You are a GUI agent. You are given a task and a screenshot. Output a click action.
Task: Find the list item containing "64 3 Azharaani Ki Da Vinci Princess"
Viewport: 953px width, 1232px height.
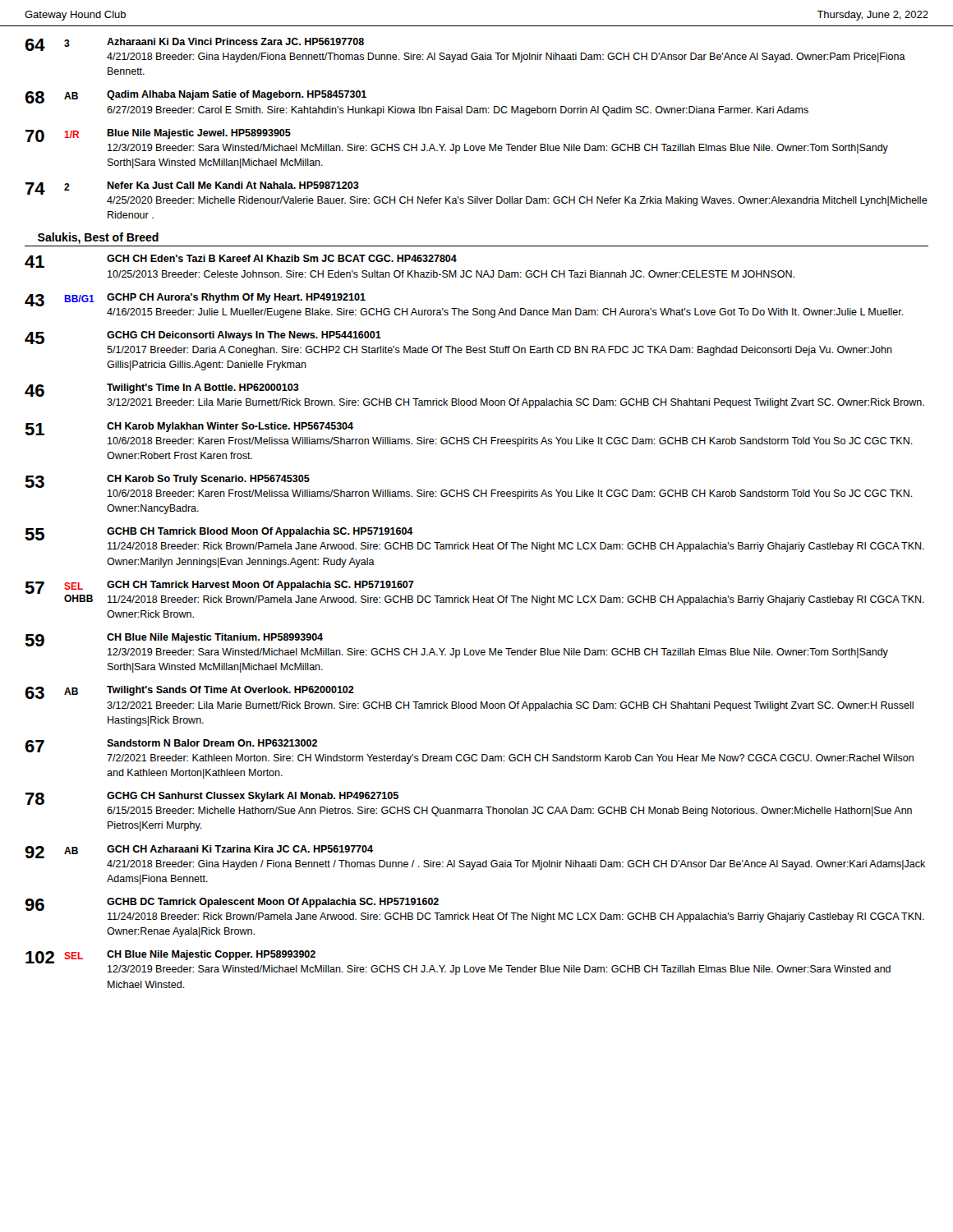click(476, 57)
